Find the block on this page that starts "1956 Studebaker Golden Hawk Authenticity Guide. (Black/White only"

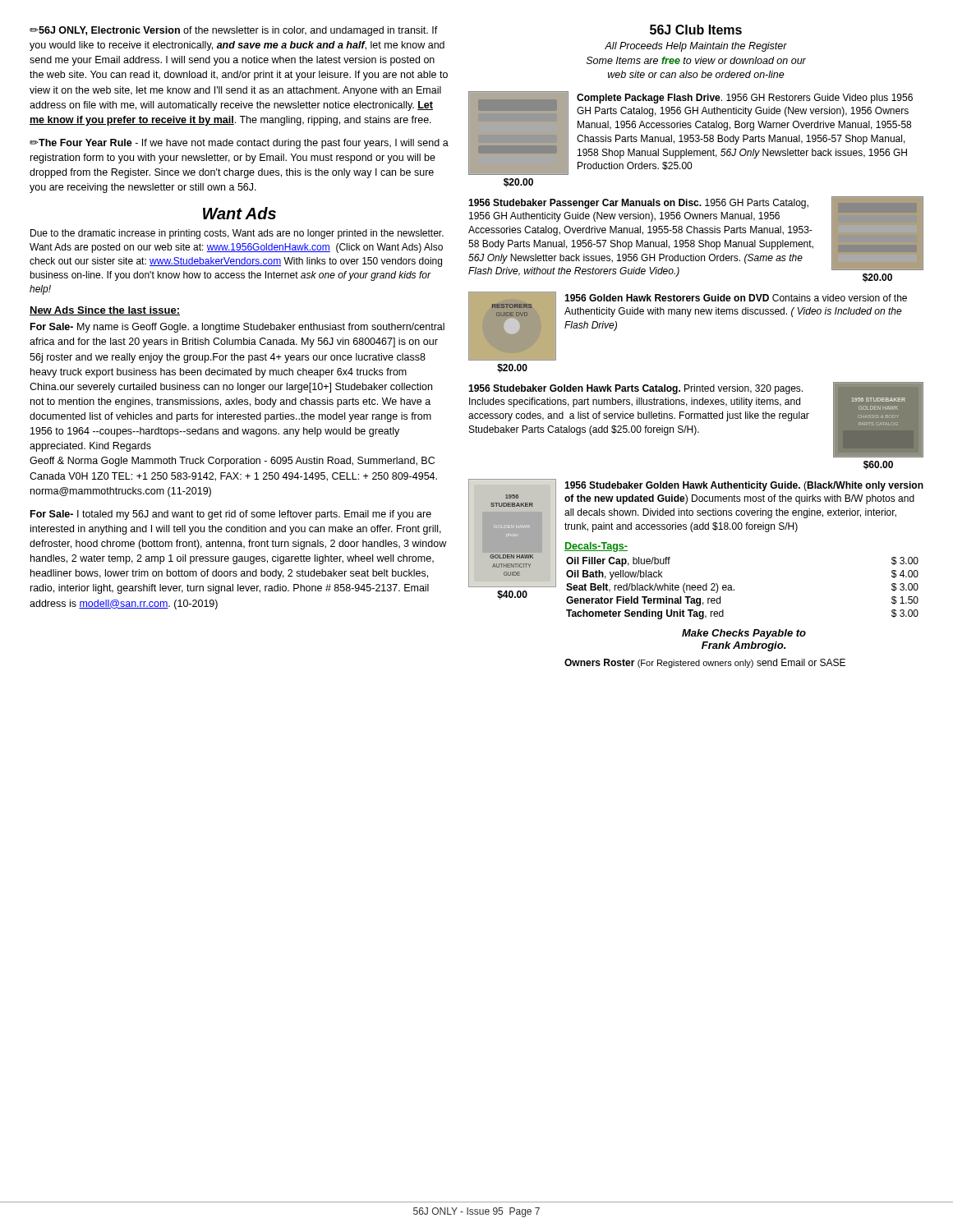click(744, 506)
